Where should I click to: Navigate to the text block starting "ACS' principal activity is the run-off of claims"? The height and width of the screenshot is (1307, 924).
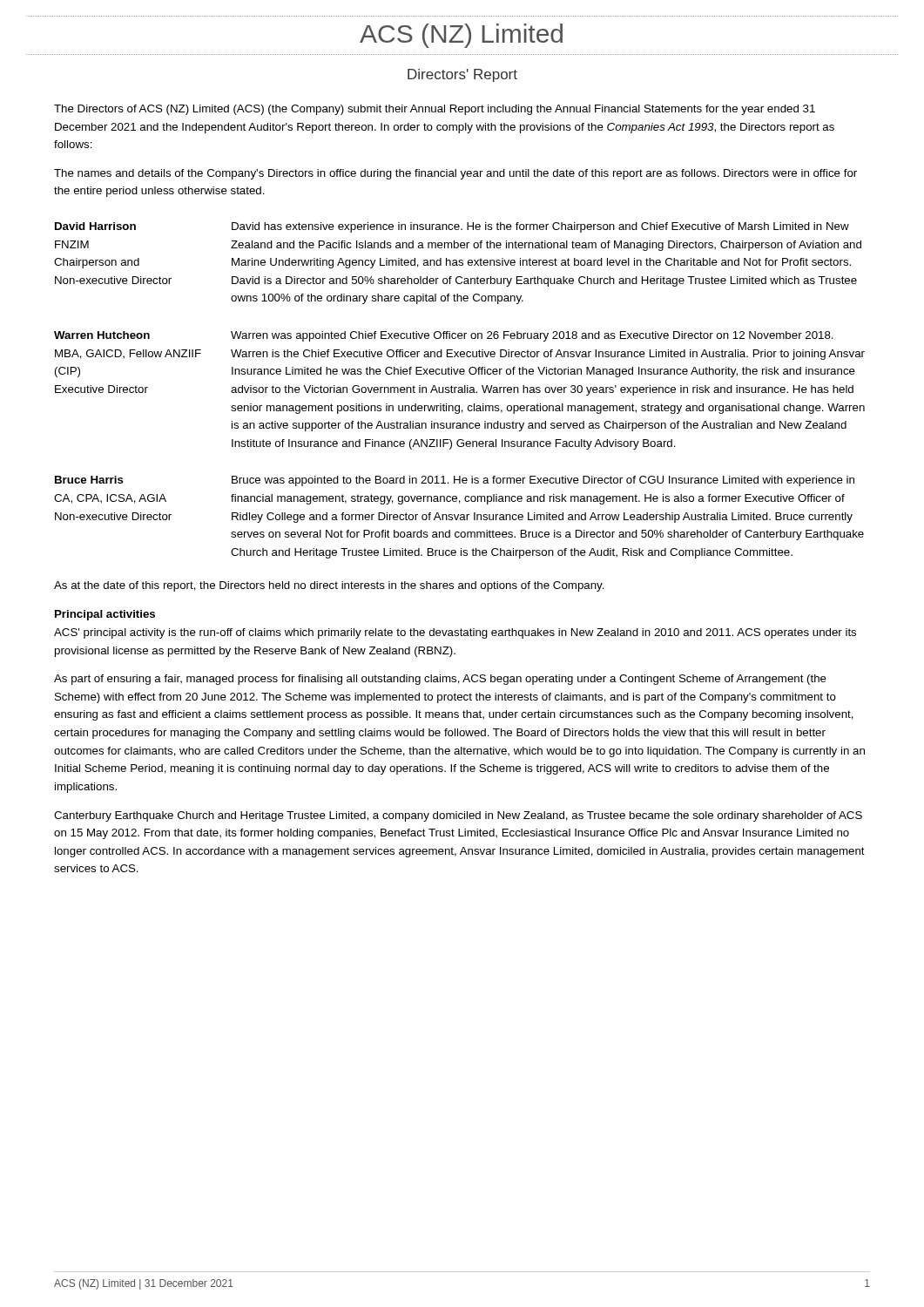point(455,641)
